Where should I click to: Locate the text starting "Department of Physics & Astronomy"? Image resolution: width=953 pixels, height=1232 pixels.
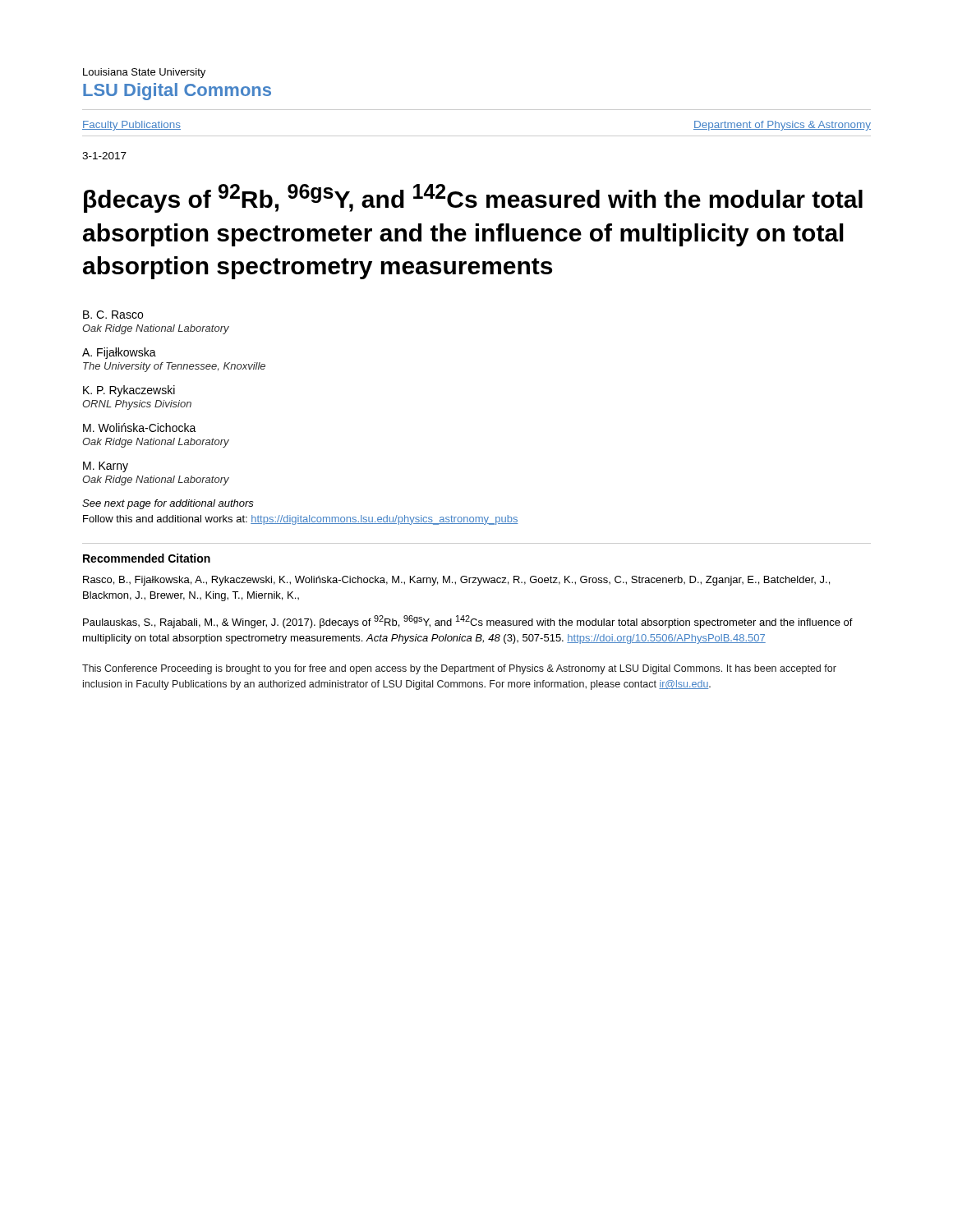click(782, 124)
